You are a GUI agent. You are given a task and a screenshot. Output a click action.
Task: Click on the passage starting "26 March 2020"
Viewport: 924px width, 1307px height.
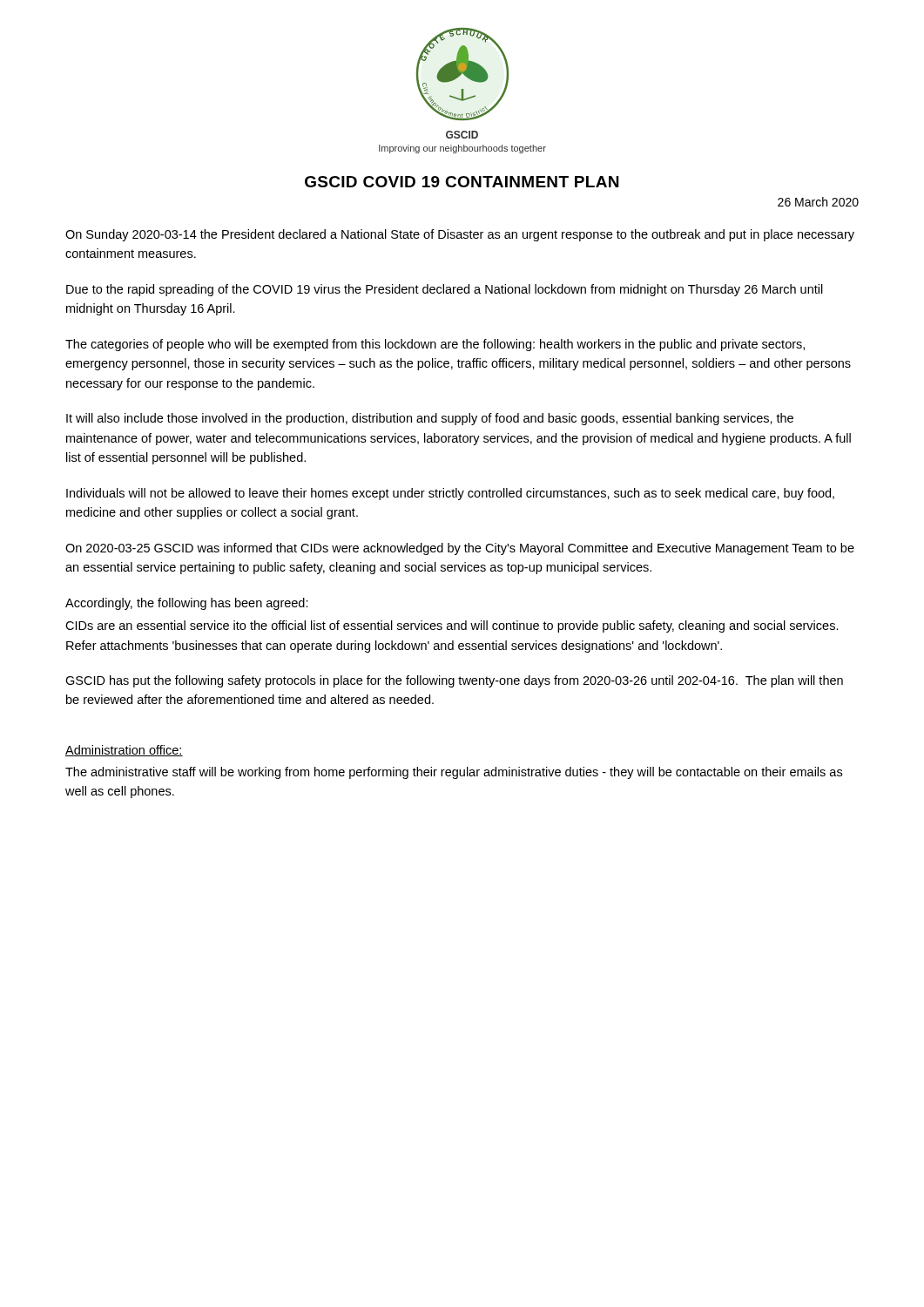point(818,202)
